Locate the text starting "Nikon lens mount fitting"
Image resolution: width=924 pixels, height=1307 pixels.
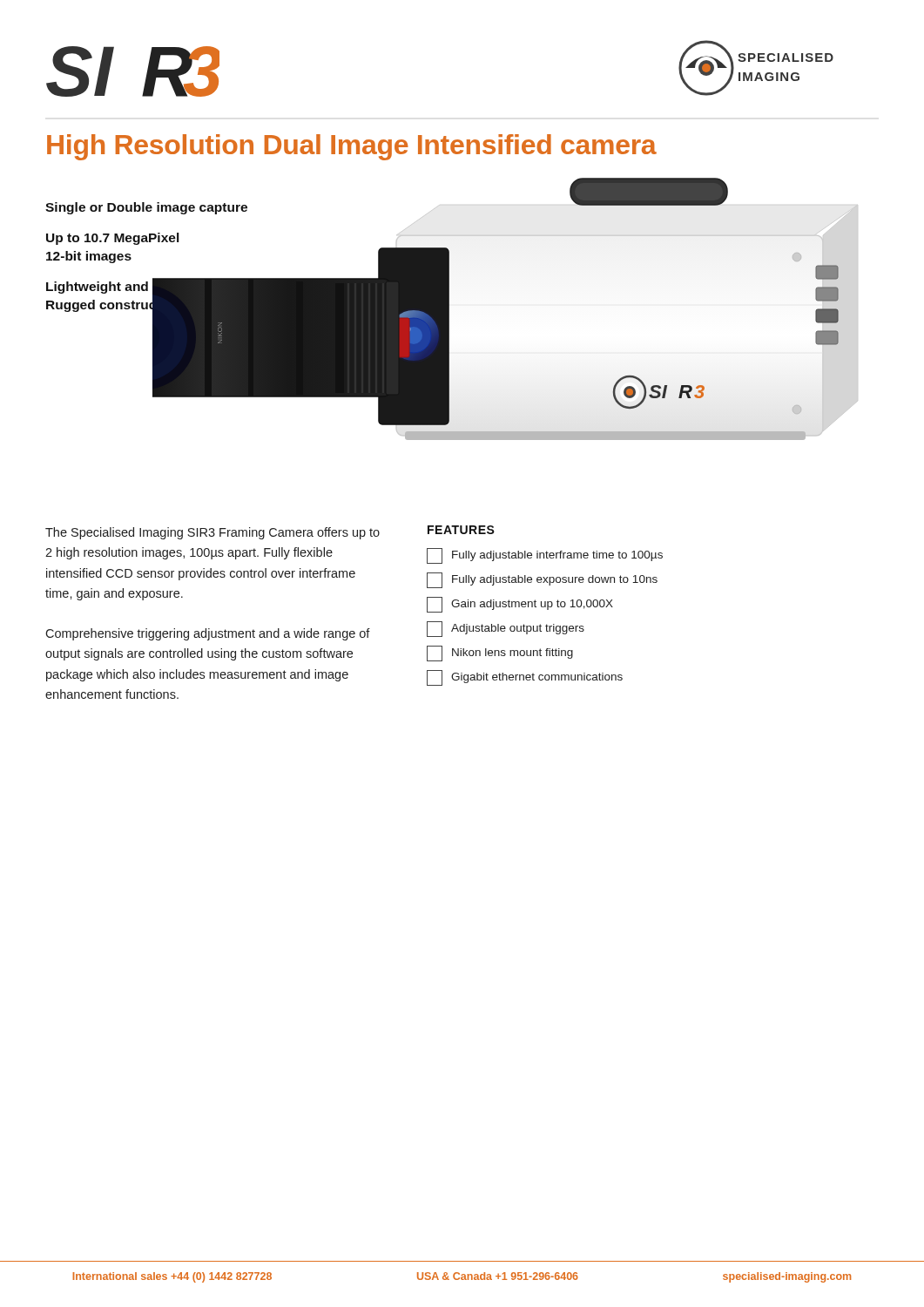pyautogui.click(x=500, y=653)
